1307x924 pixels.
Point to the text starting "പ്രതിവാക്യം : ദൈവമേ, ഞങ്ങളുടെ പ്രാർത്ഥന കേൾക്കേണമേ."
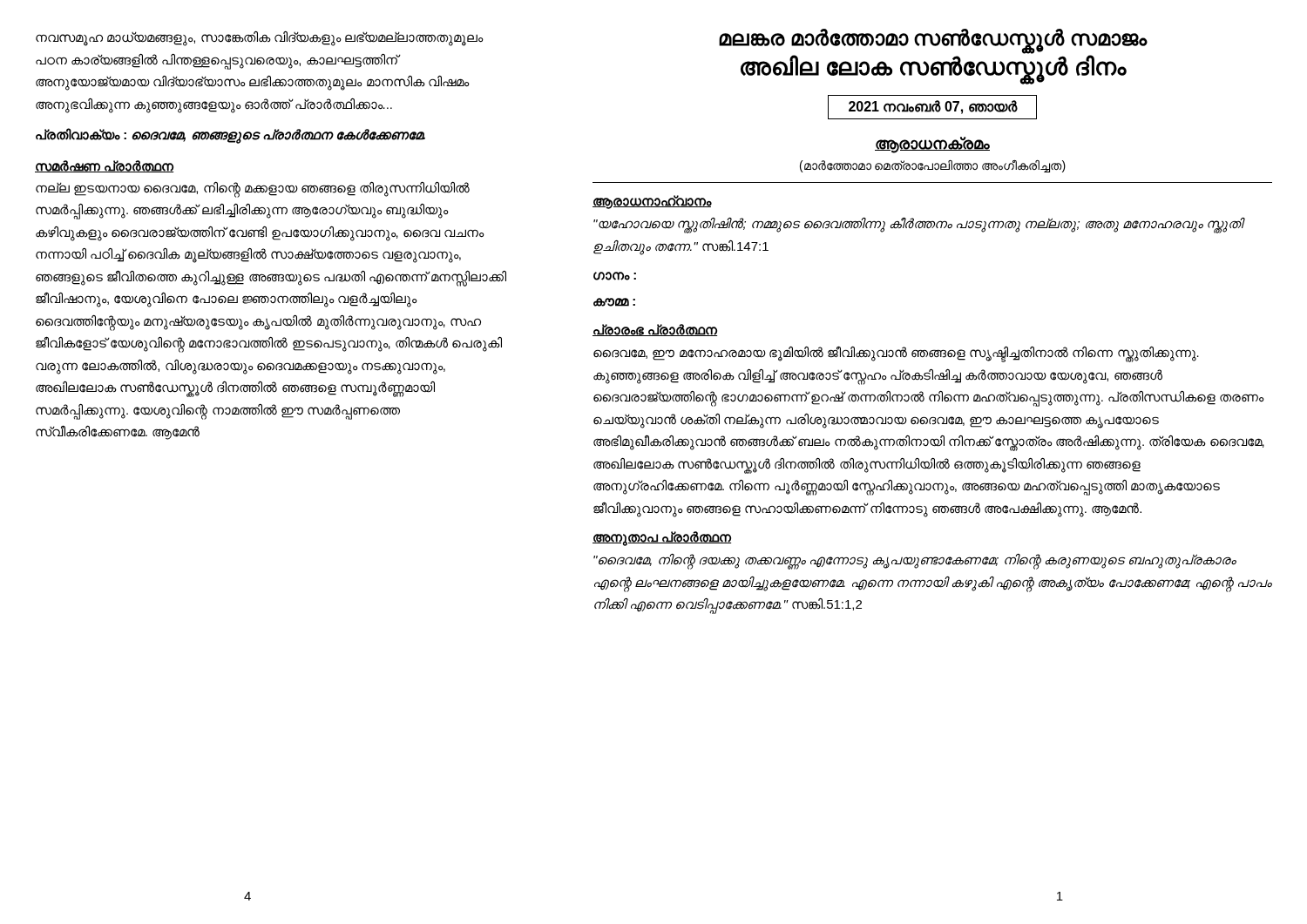(231, 135)
